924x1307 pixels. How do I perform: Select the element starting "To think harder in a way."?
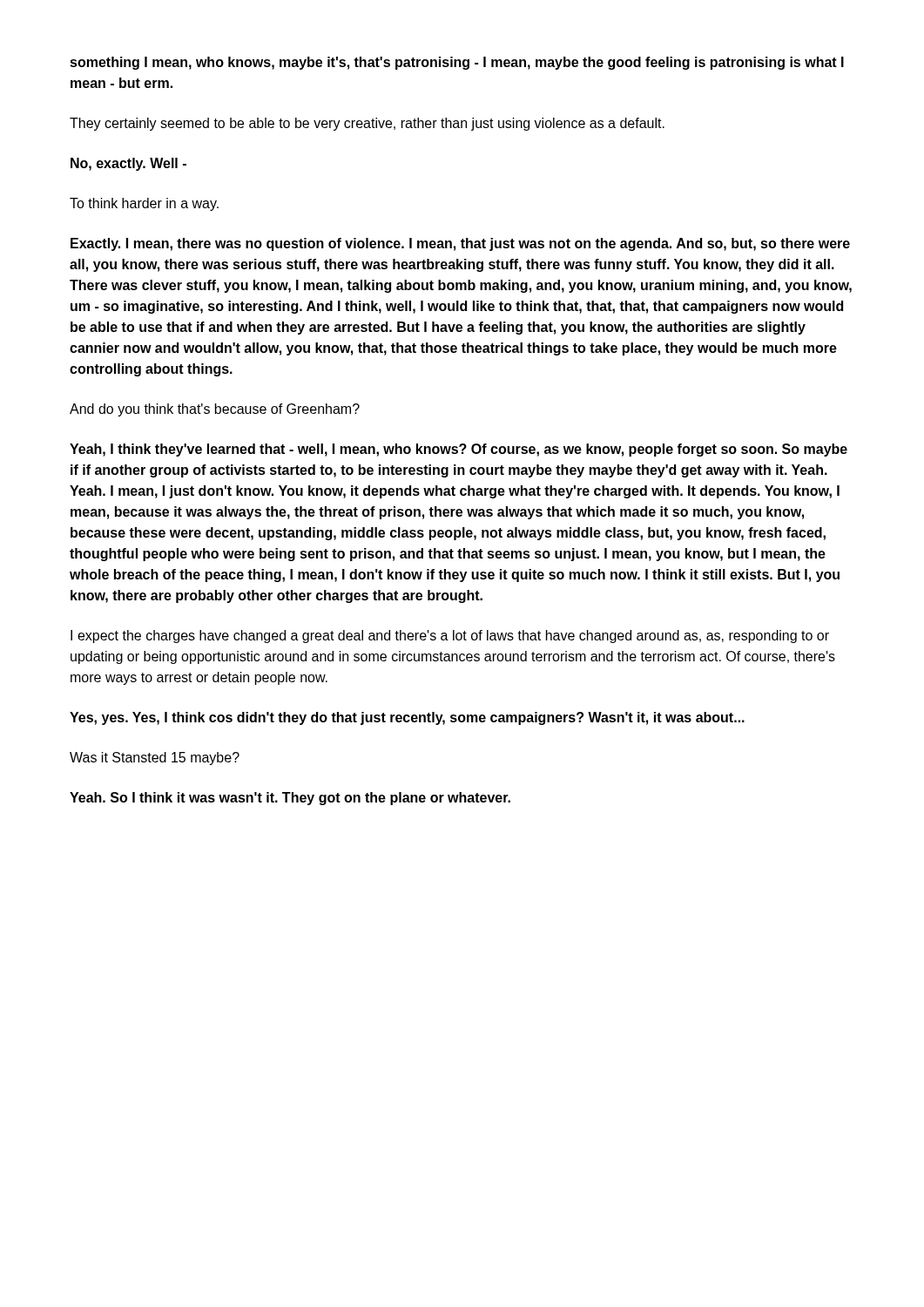pyautogui.click(x=144, y=204)
